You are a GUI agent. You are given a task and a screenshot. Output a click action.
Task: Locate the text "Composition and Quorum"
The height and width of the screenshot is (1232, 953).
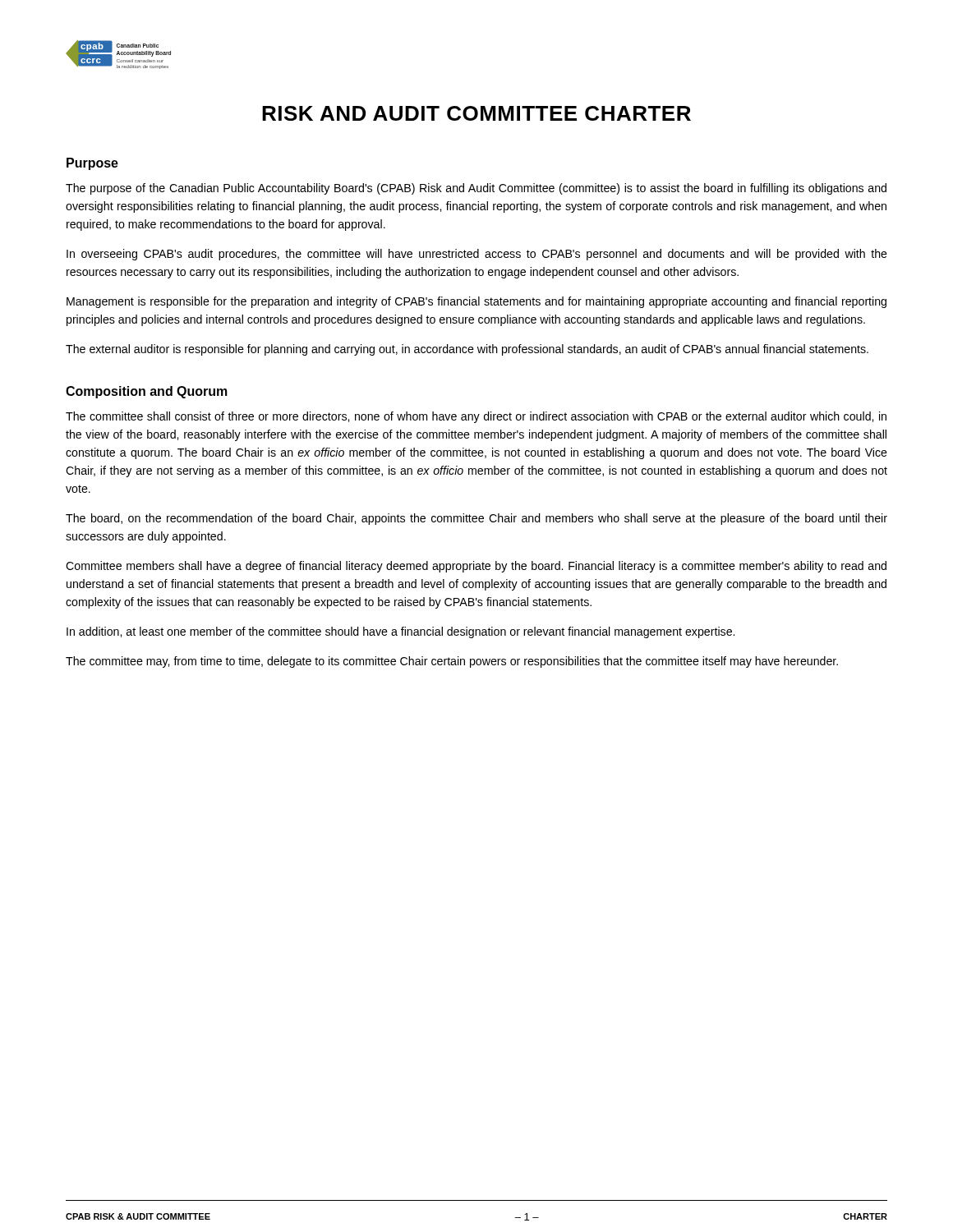[147, 391]
